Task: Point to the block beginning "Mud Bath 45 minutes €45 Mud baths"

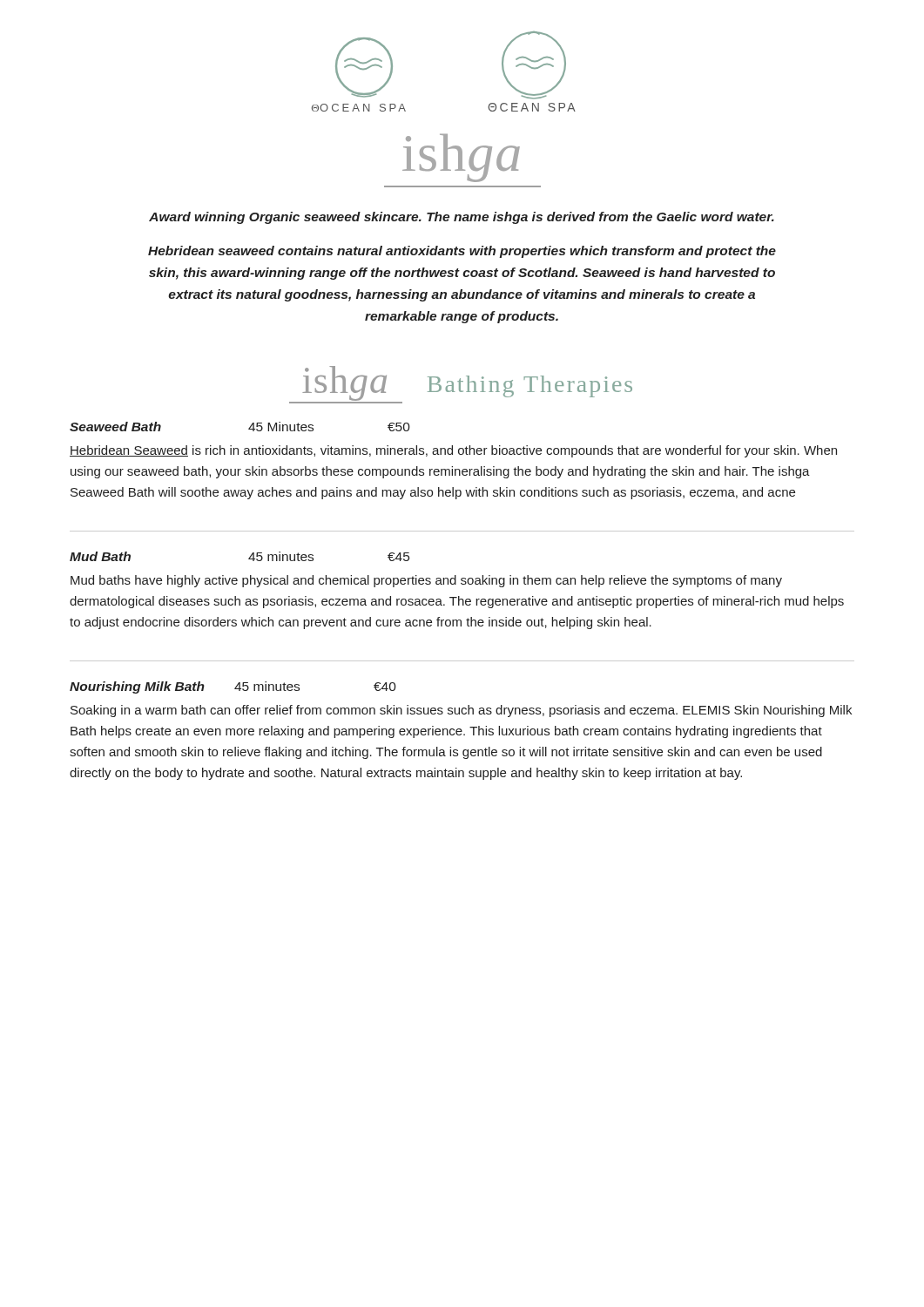Action: coord(462,591)
